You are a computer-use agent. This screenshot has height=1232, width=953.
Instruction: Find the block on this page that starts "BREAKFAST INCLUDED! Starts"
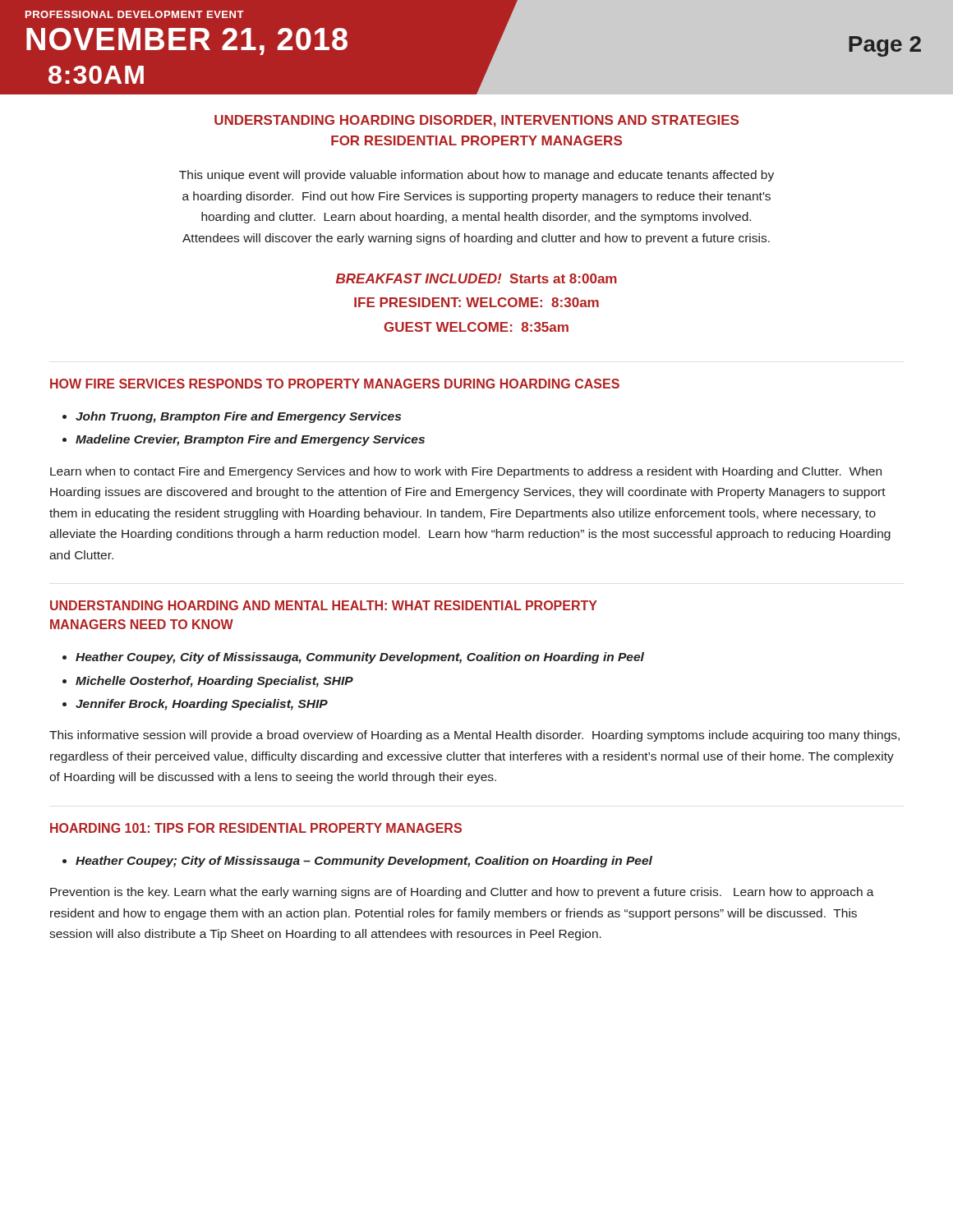[x=476, y=303]
